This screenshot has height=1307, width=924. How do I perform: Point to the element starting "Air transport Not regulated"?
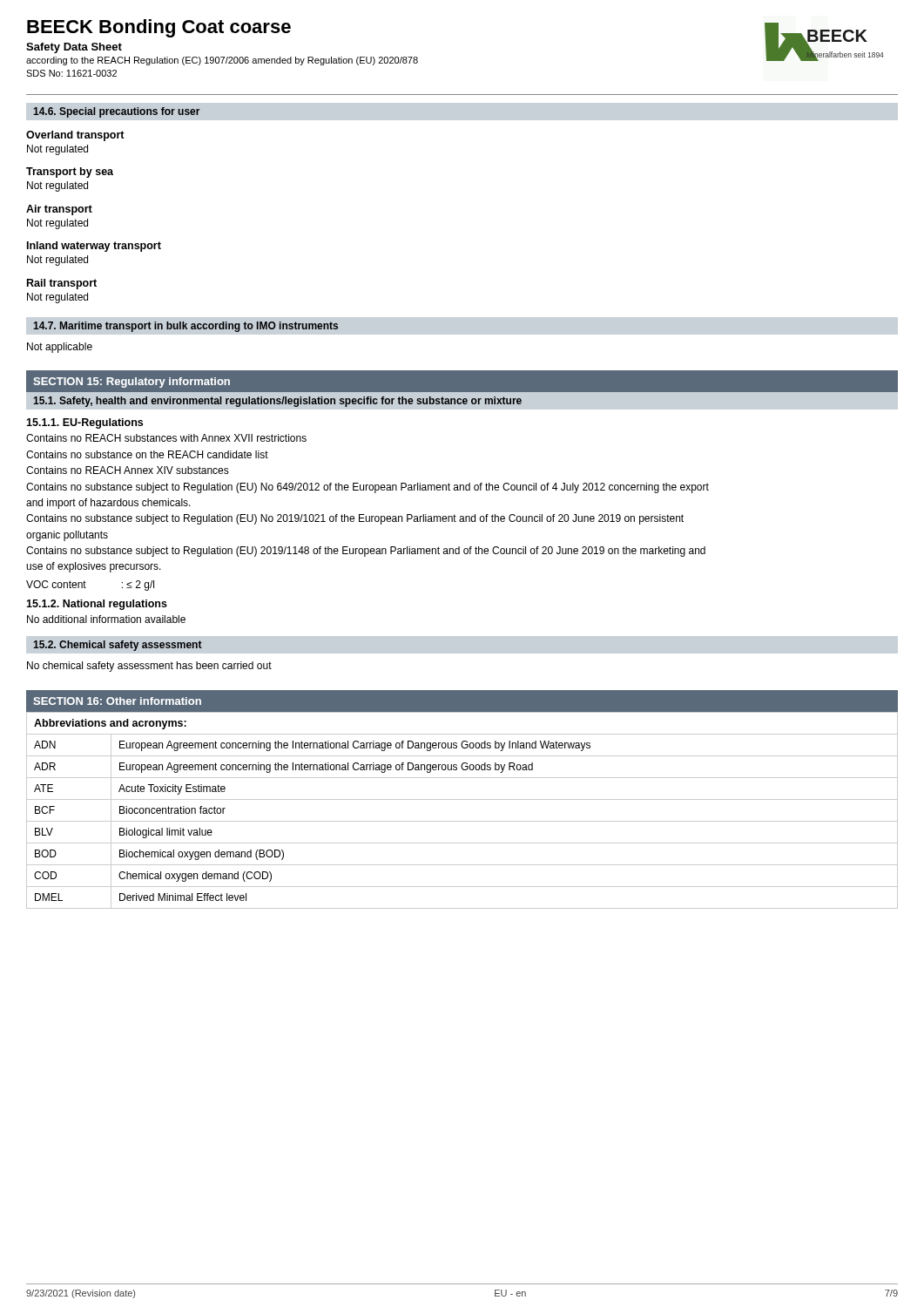[x=59, y=210]
